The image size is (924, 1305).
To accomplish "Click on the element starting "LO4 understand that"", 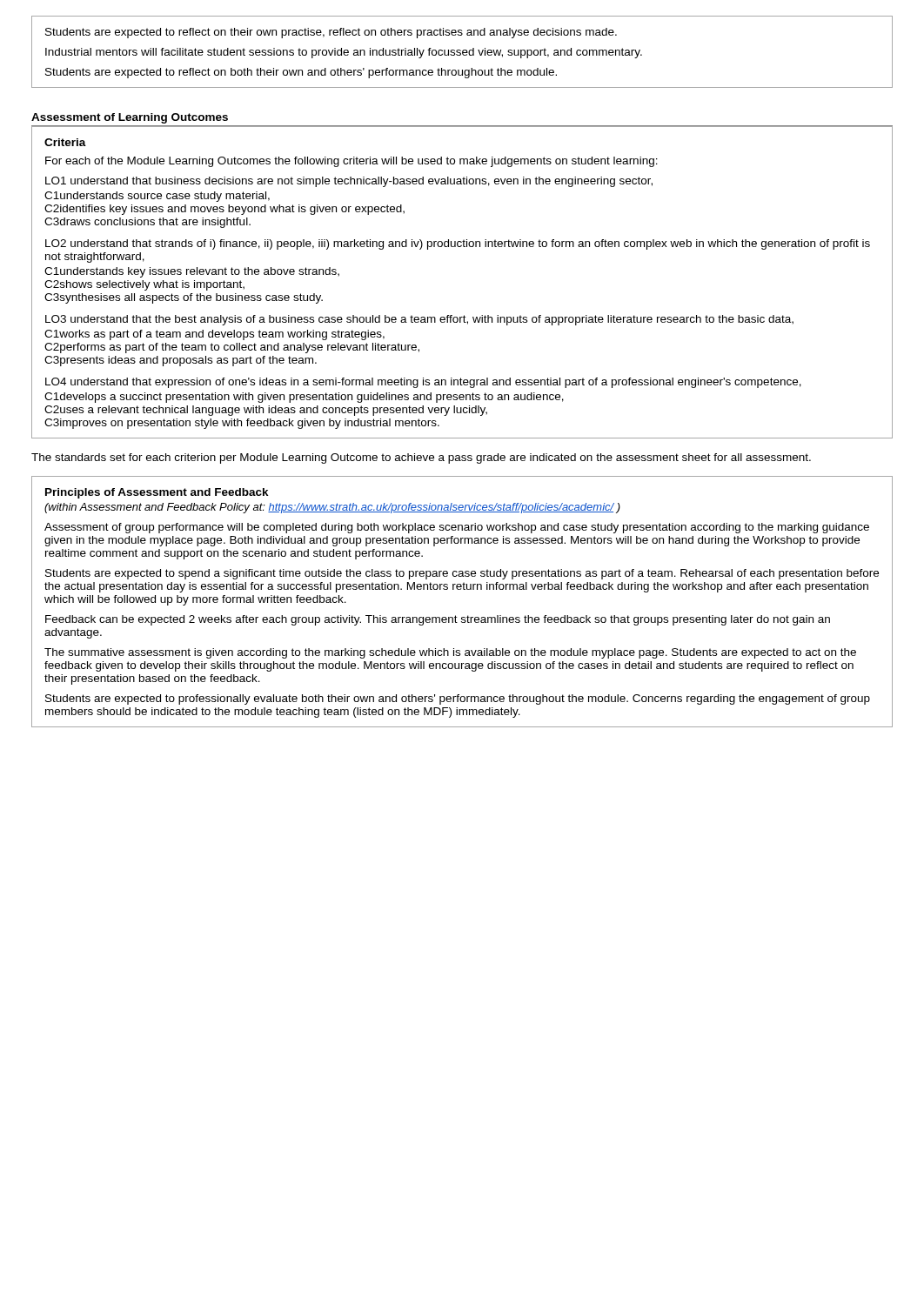I will click(x=462, y=402).
